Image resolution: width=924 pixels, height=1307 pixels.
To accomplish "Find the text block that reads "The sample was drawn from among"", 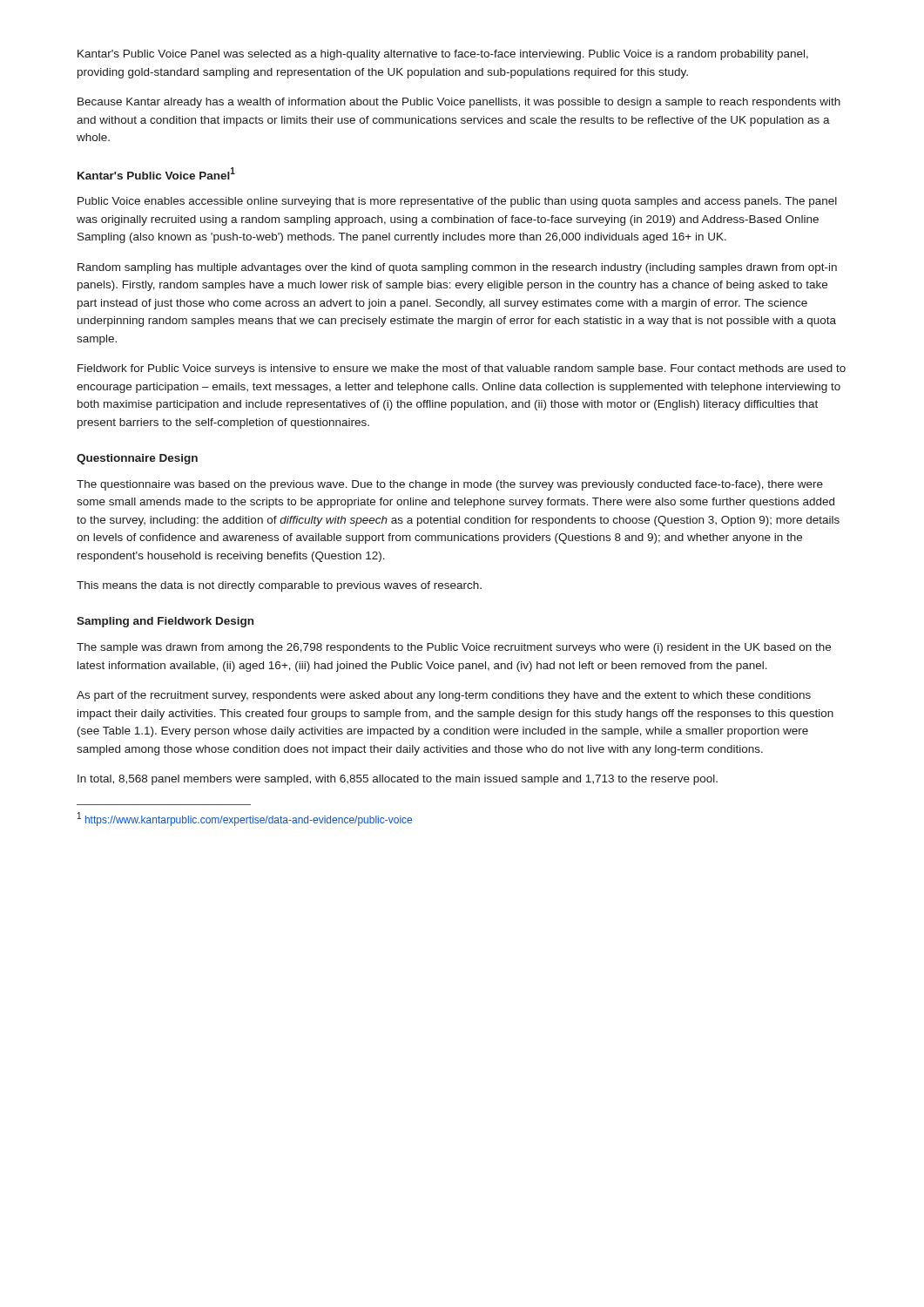I will point(454,656).
